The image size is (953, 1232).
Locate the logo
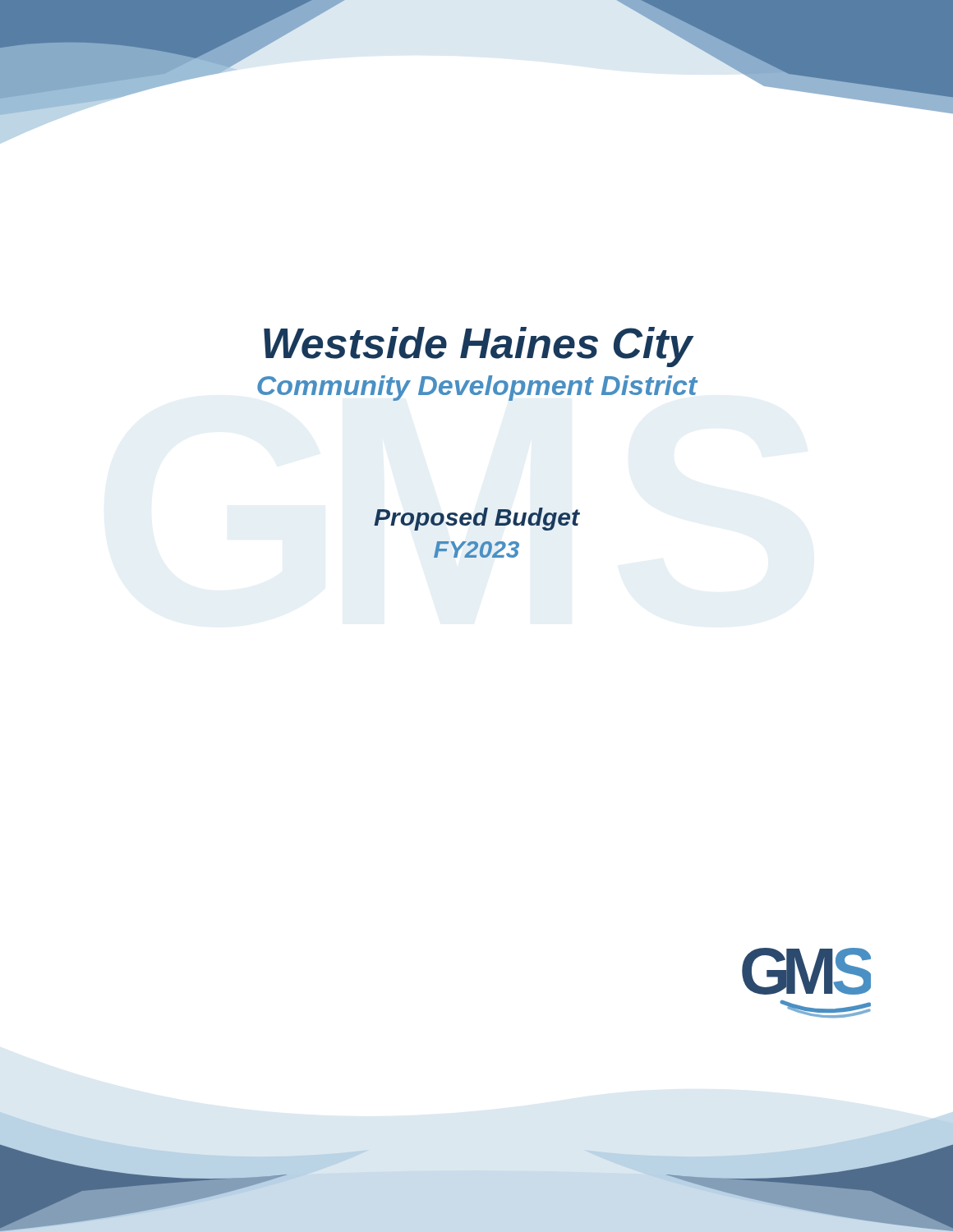click(805, 977)
